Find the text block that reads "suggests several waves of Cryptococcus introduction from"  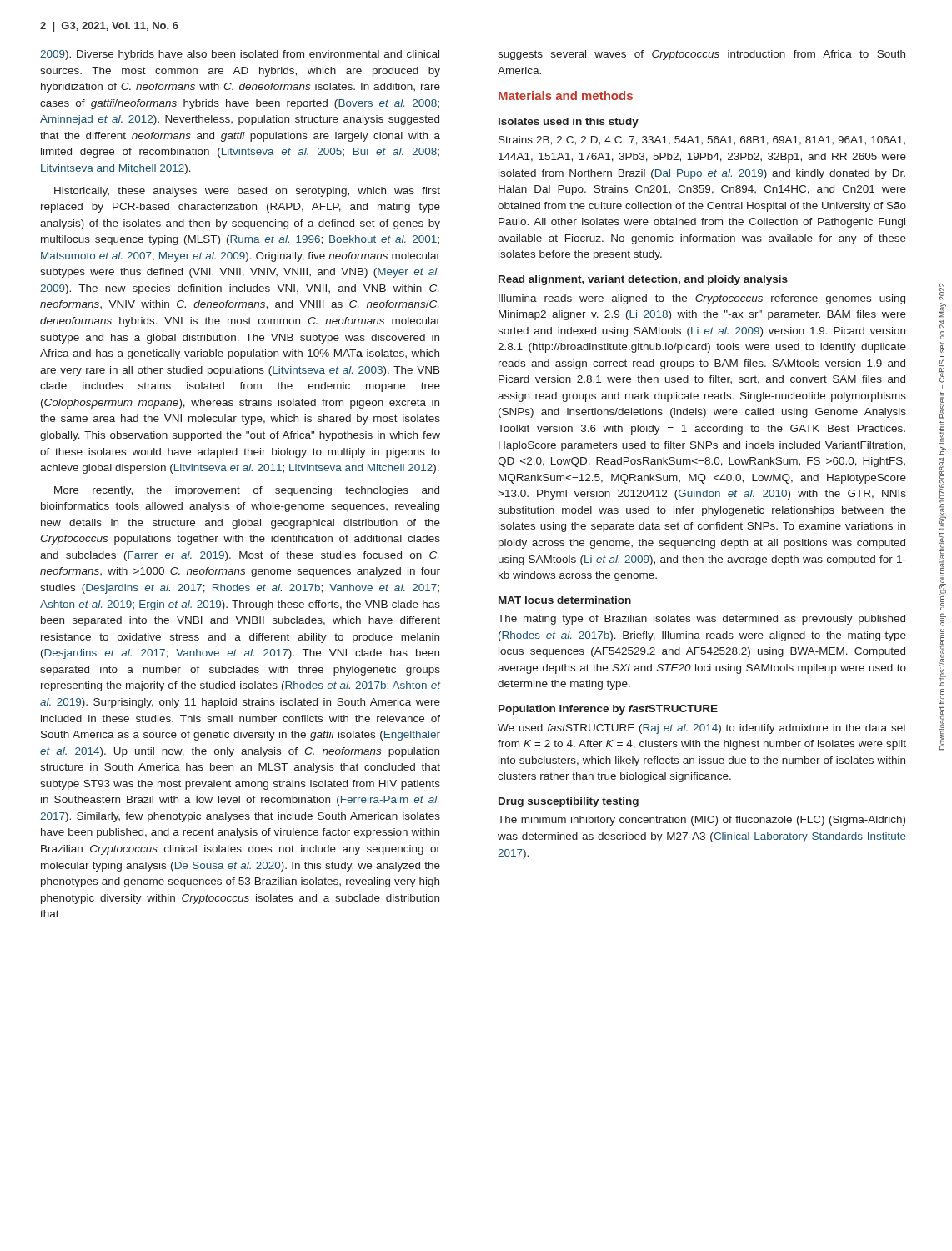point(702,62)
